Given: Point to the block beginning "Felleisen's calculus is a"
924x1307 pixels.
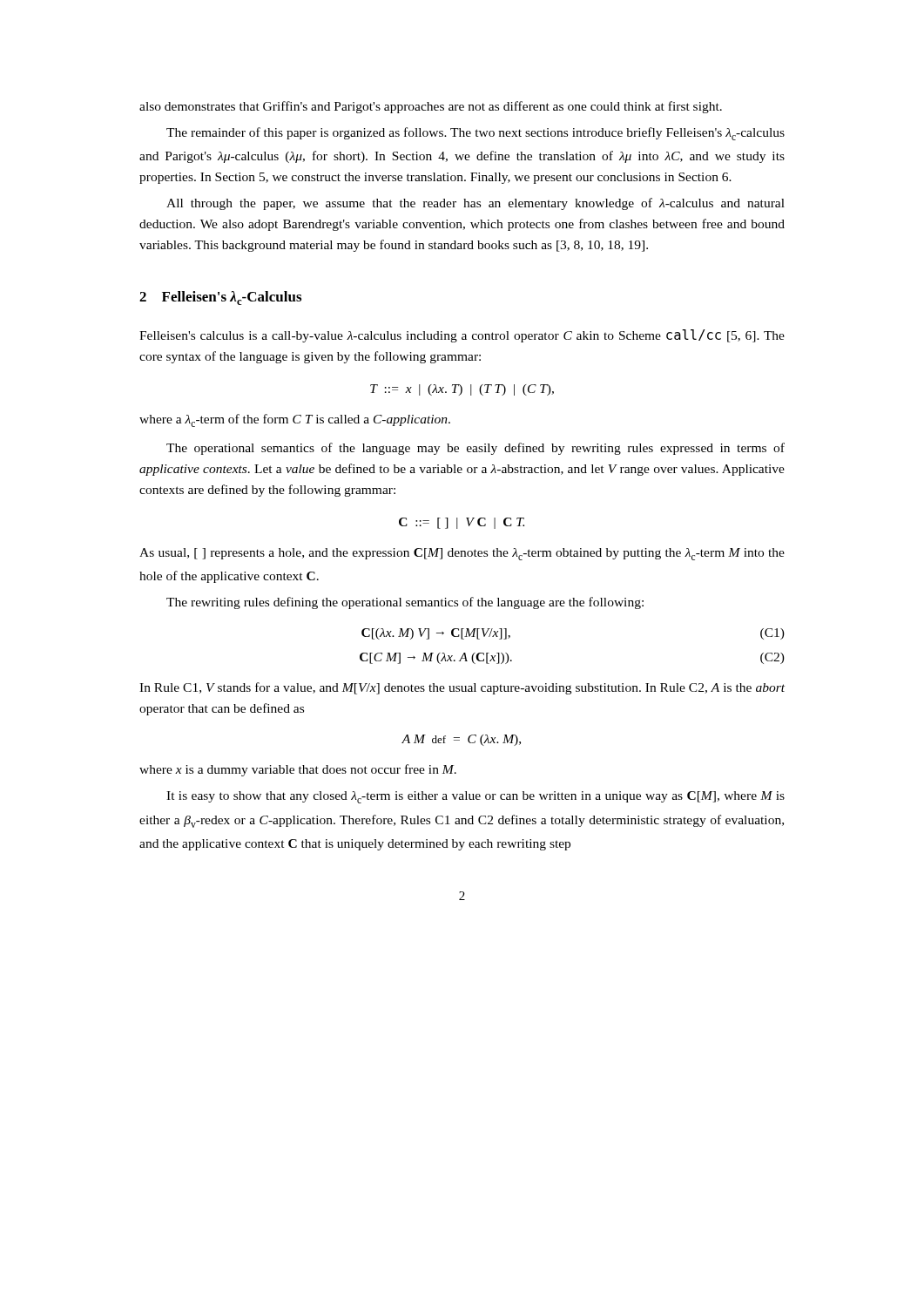Looking at the screenshot, I should (462, 345).
